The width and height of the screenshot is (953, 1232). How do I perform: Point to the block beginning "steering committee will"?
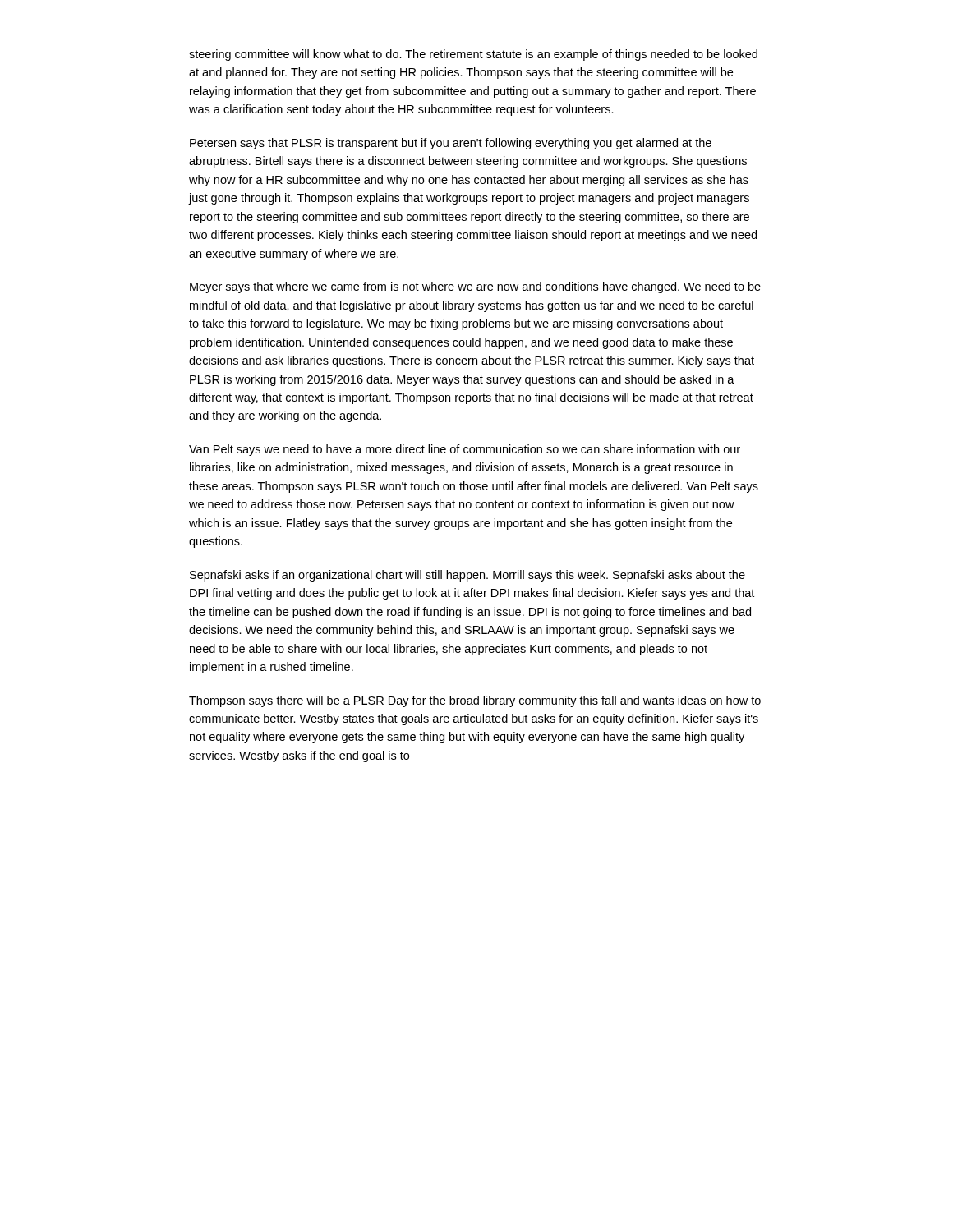click(x=474, y=82)
